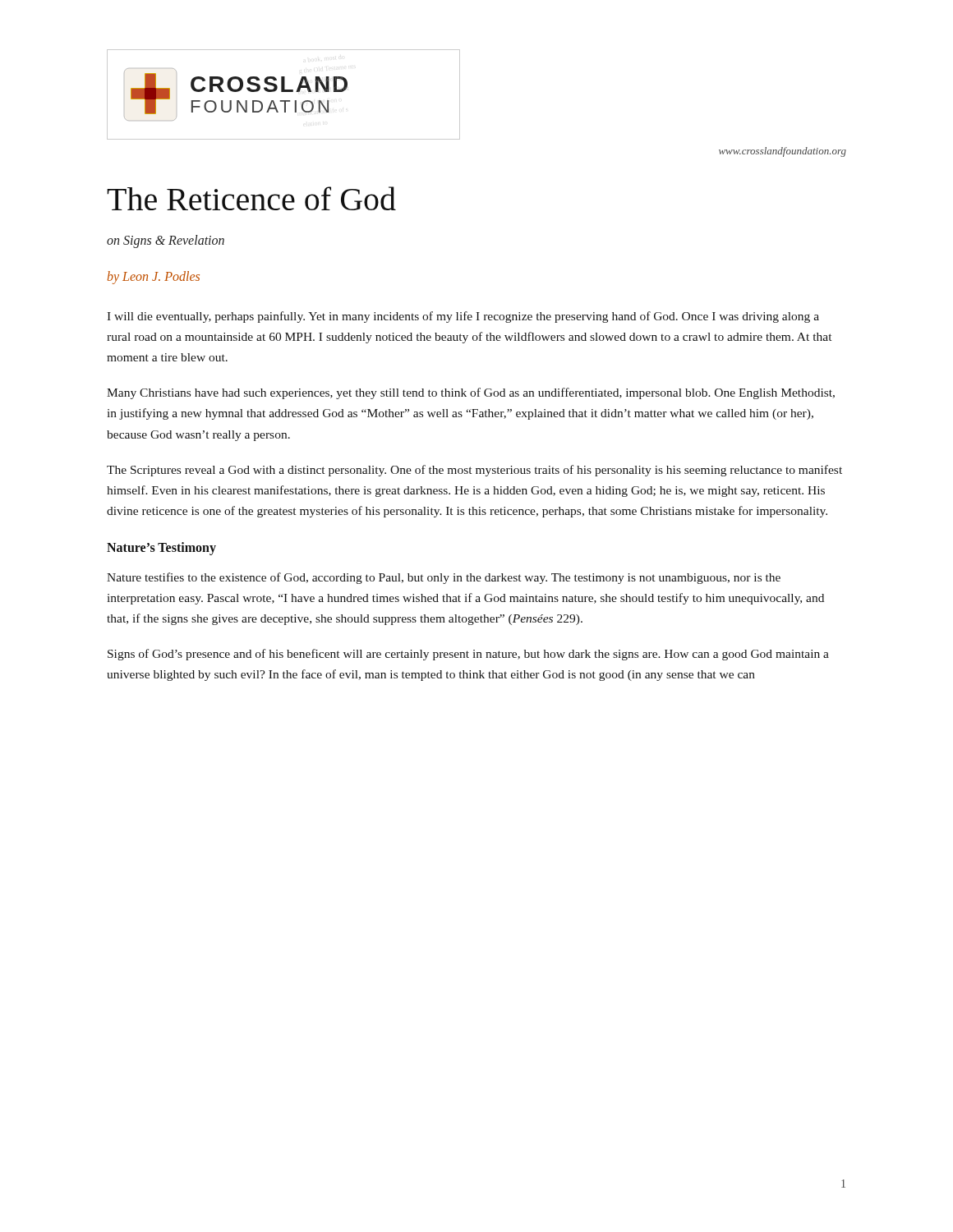Click on the text block that reads "I will die eventually, perhaps painfully. Yet in"
Viewport: 953px width, 1232px height.
tap(469, 336)
